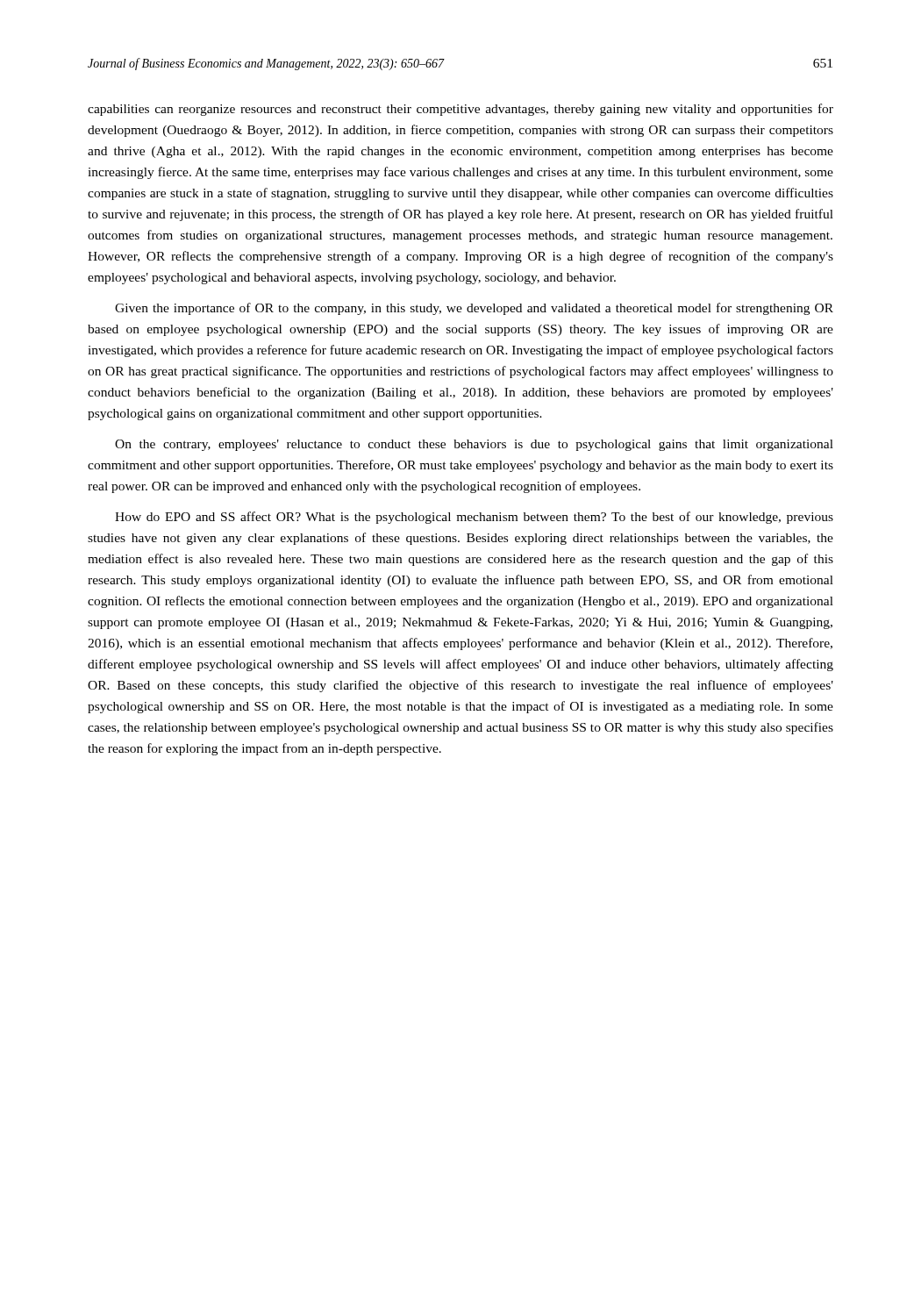Navigate to the text block starting "Given the importance of OR to the"
Screen dimensions: 1316x921
(460, 361)
